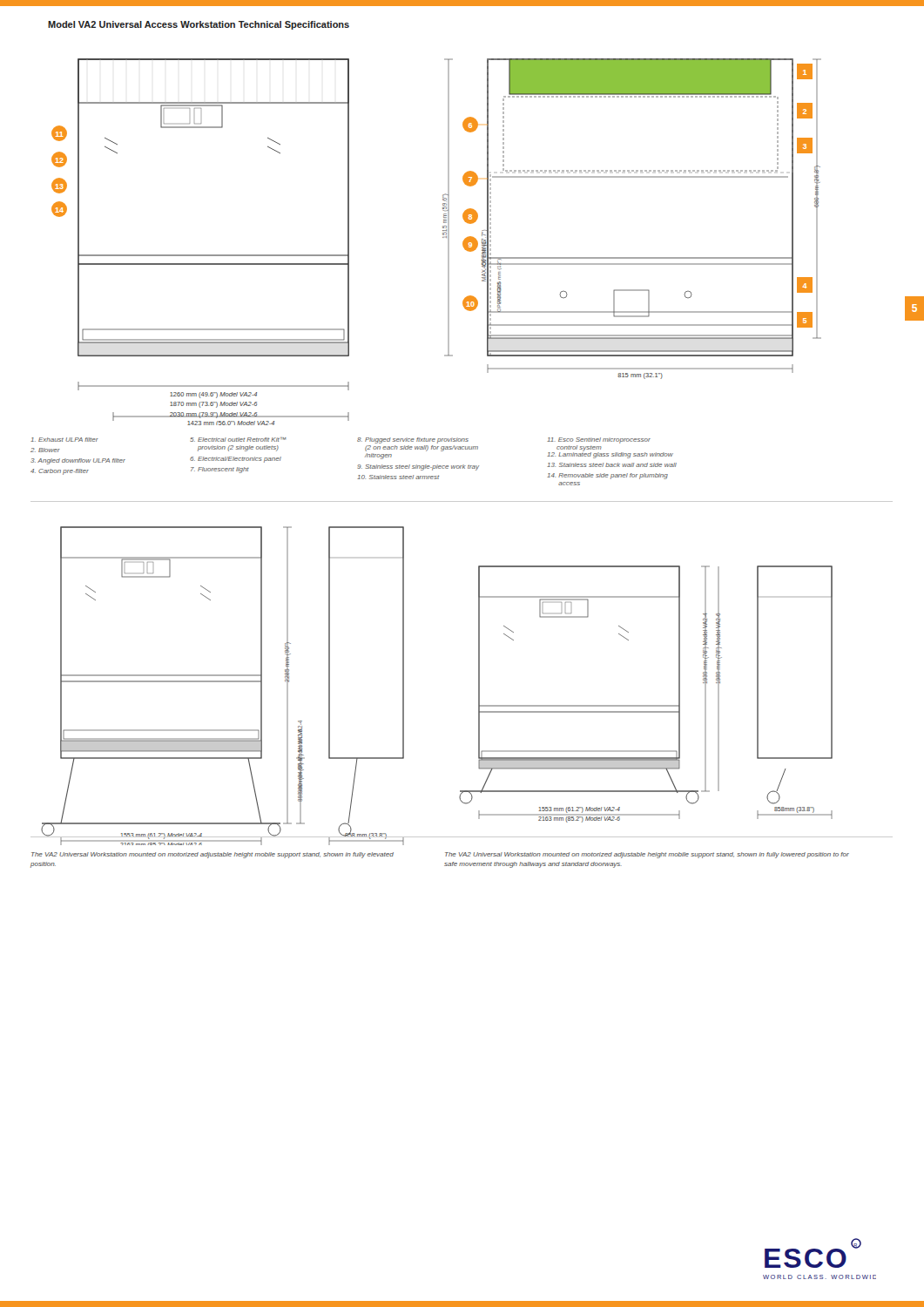This screenshot has width=924, height=1307.
Task: Click on the list item that says "10. Stainless steel armrest"
Action: pyautogui.click(x=398, y=477)
